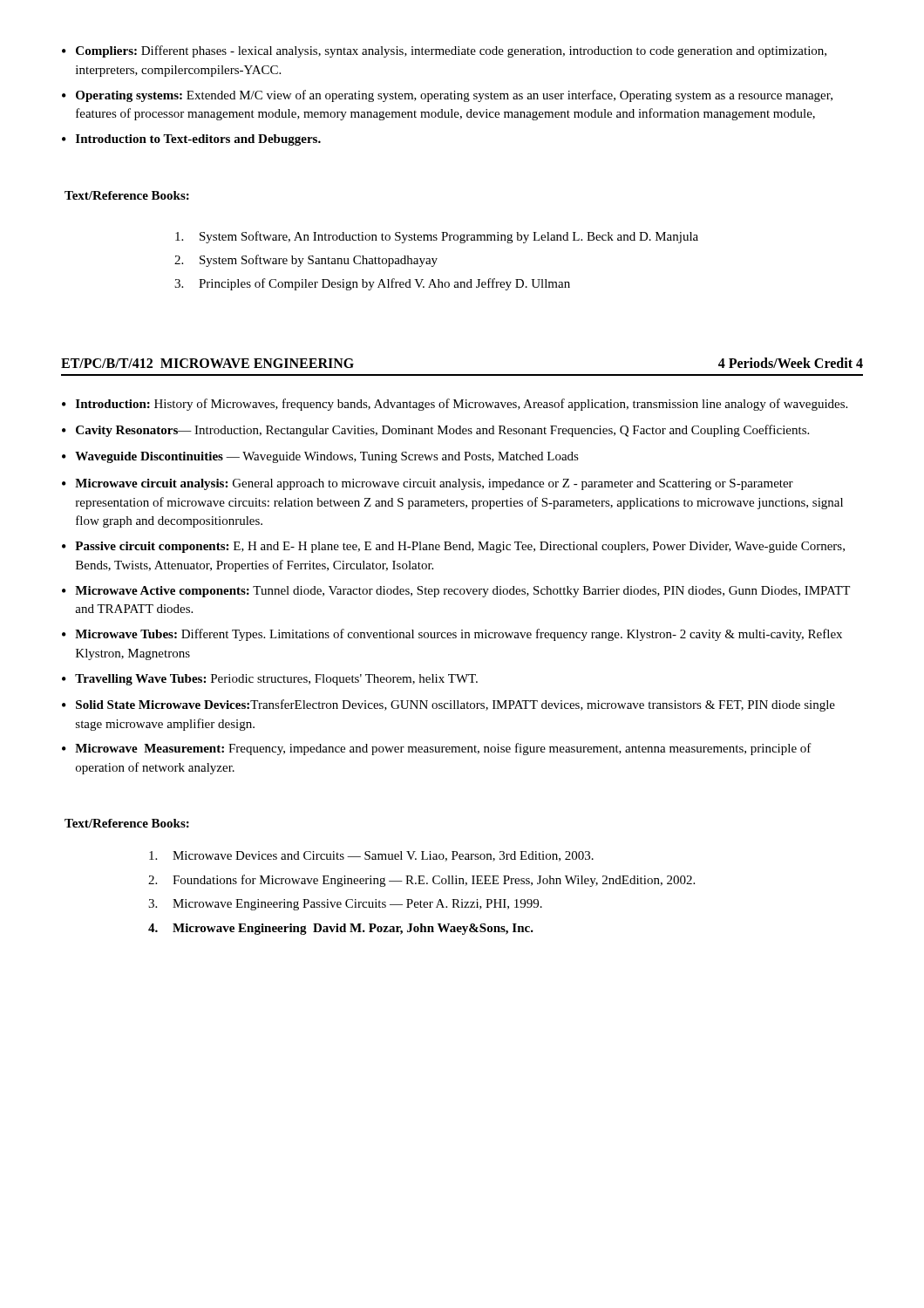
Task: Find "ET/PC/B/T/412 MICROWAVE ENGINEERING 4 Periods/Week Credit 4" on this page
Action: tap(462, 363)
